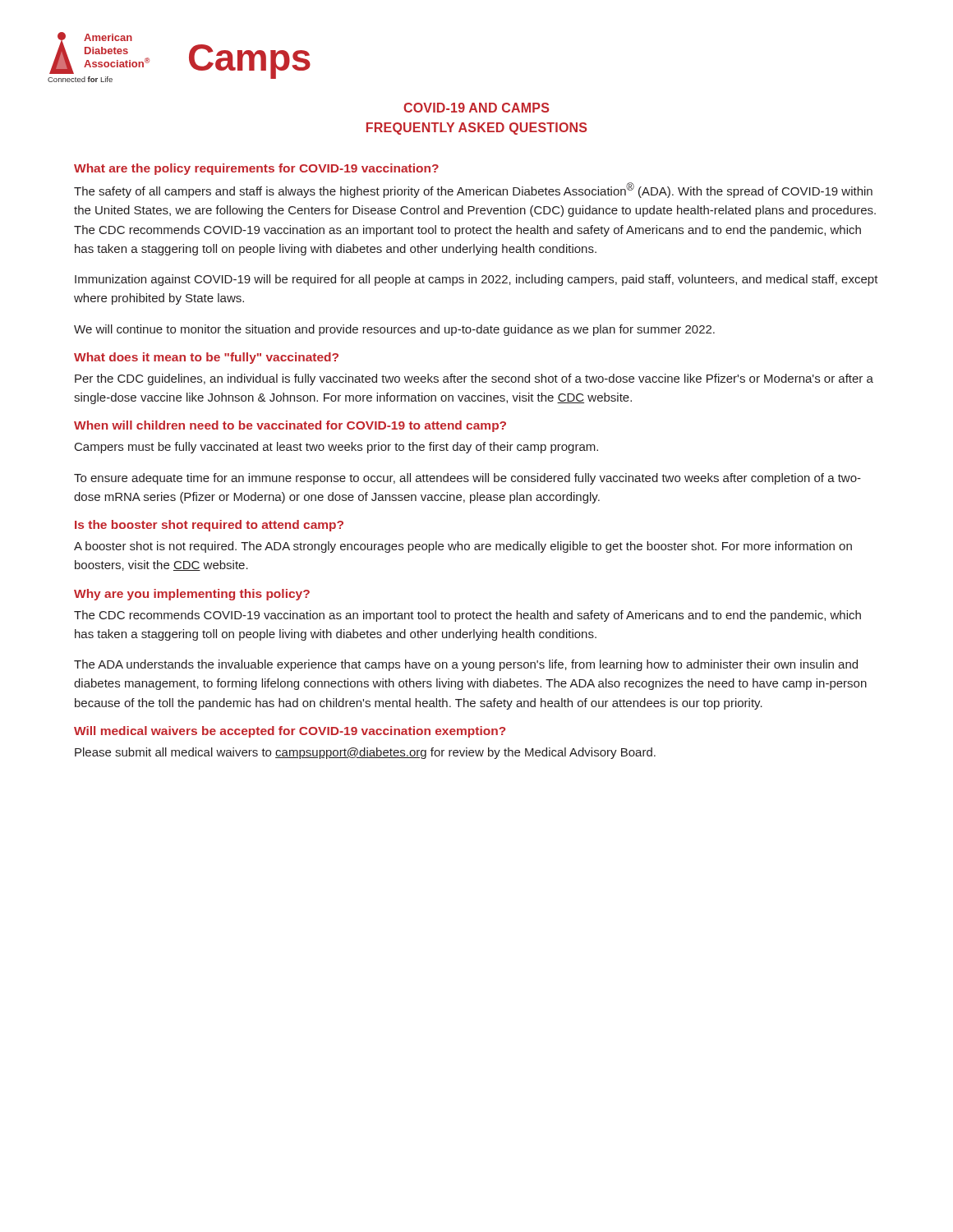Navigate to the text block starting "Per the CDC guidelines, an individual is"

click(474, 388)
